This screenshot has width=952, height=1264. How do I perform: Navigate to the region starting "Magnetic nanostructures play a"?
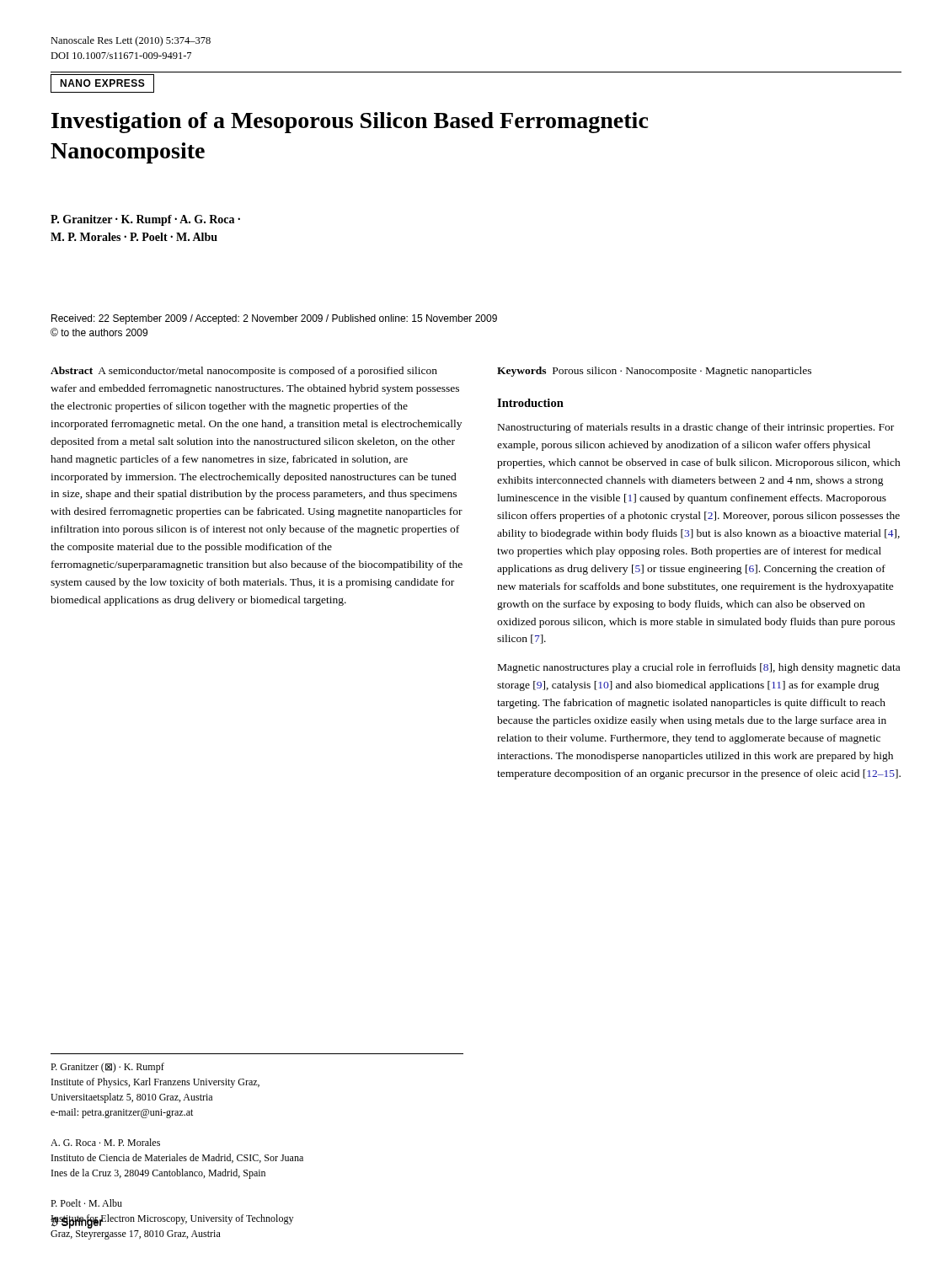pos(699,720)
